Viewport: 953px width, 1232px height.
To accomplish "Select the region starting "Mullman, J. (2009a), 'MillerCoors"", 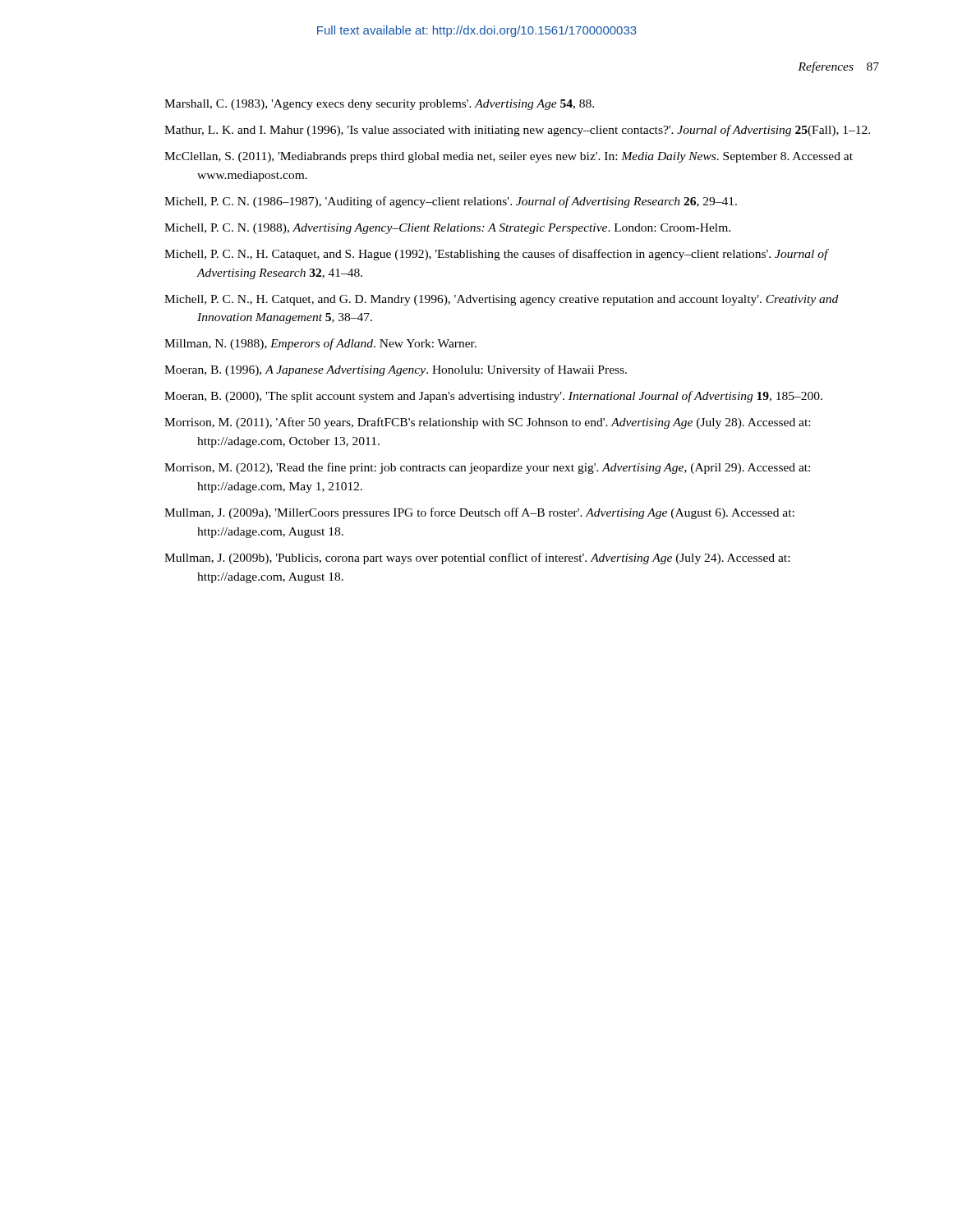I will pyautogui.click(x=480, y=522).
